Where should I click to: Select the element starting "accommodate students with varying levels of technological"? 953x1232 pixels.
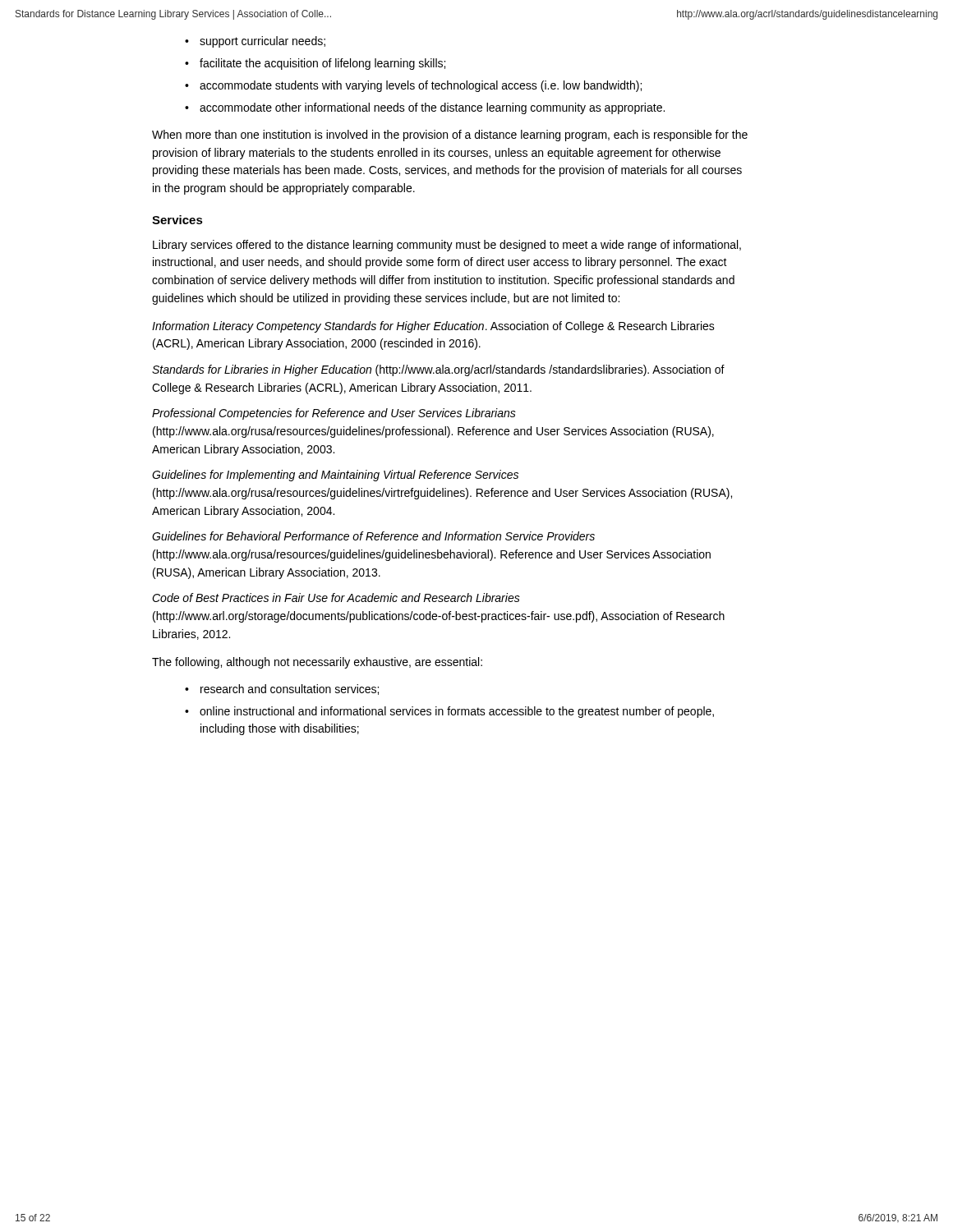point(421,85)
